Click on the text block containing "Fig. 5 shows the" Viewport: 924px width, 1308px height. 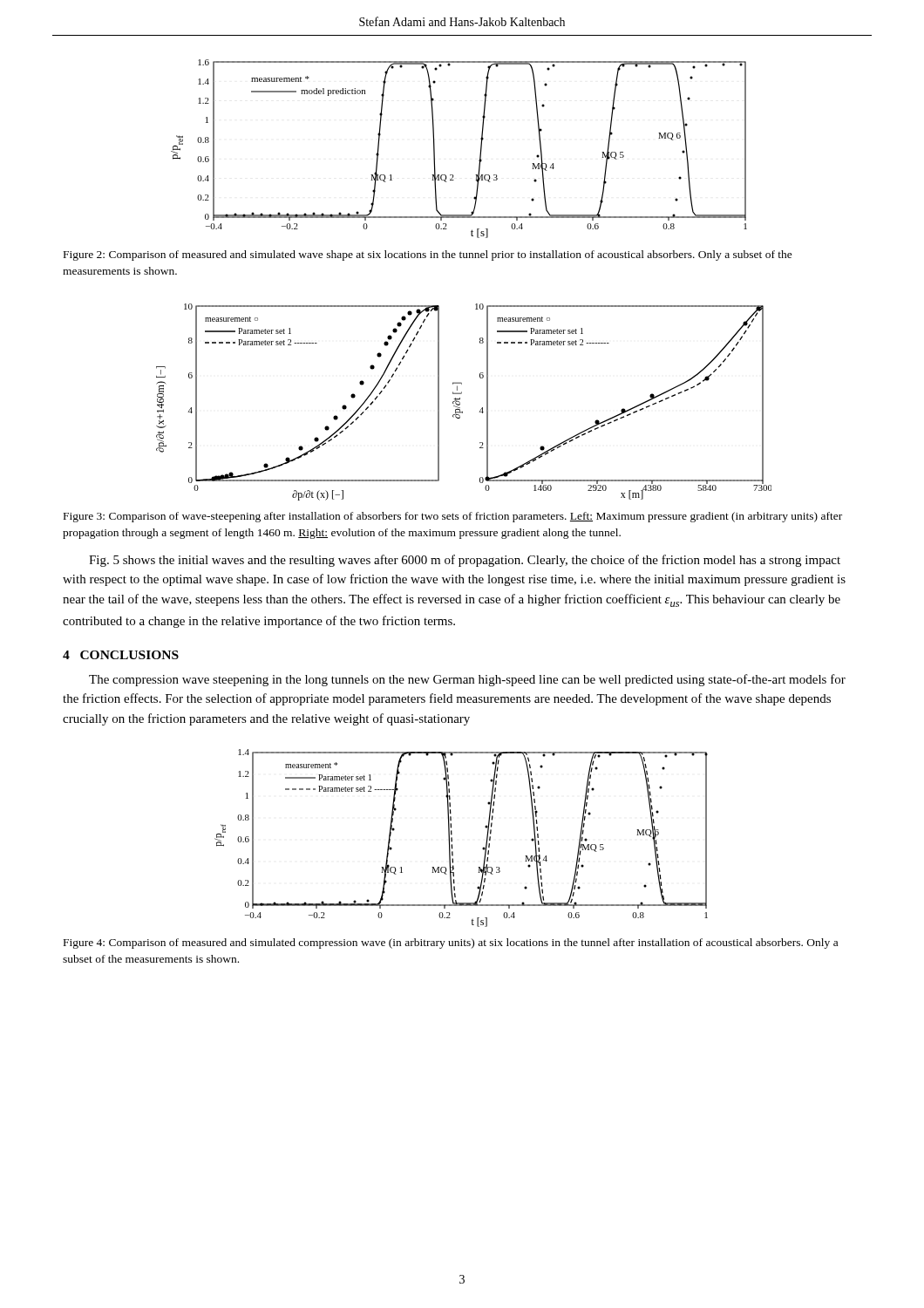click(454, 590)
